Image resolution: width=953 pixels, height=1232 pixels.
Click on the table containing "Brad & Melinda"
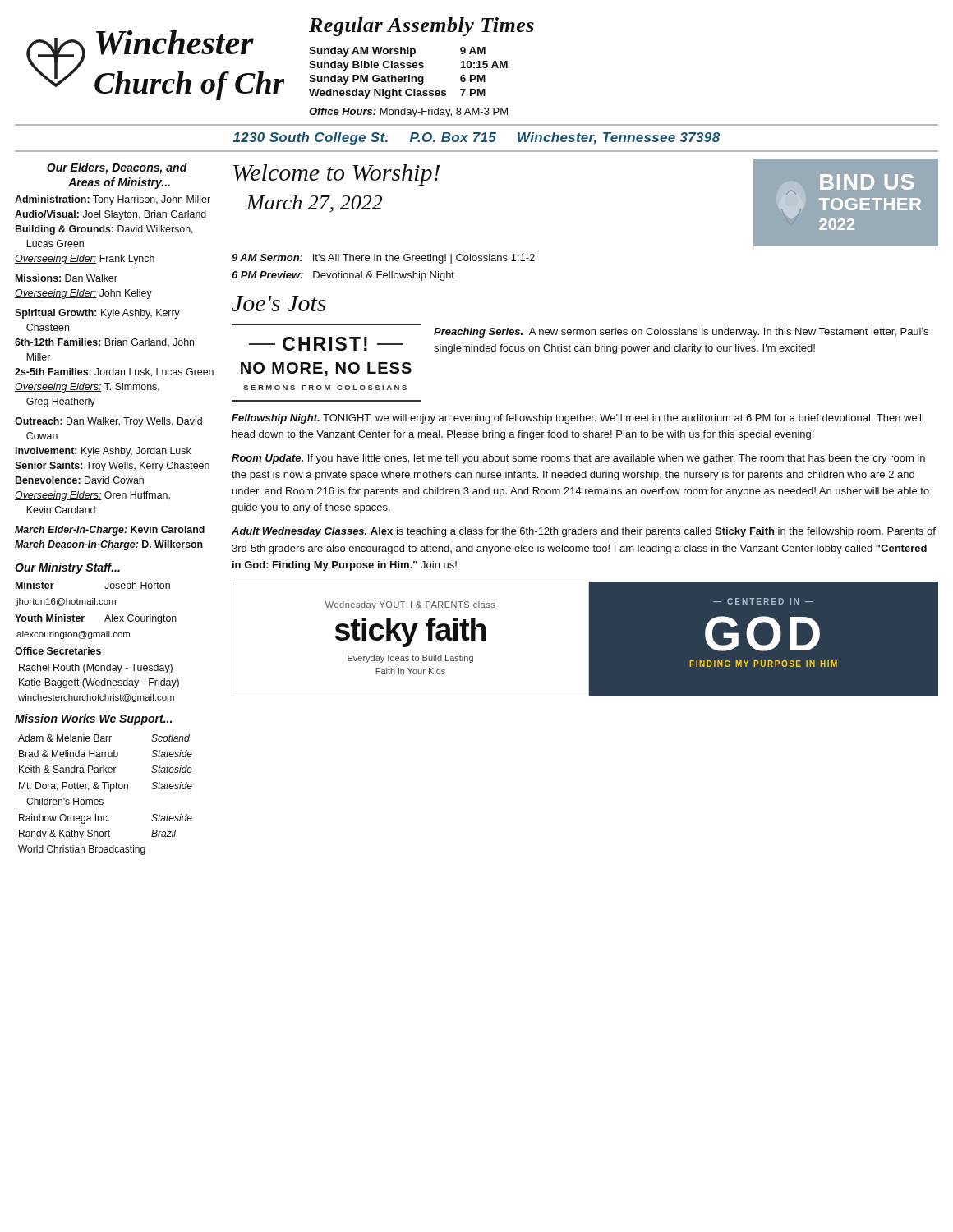pos(117,794)
